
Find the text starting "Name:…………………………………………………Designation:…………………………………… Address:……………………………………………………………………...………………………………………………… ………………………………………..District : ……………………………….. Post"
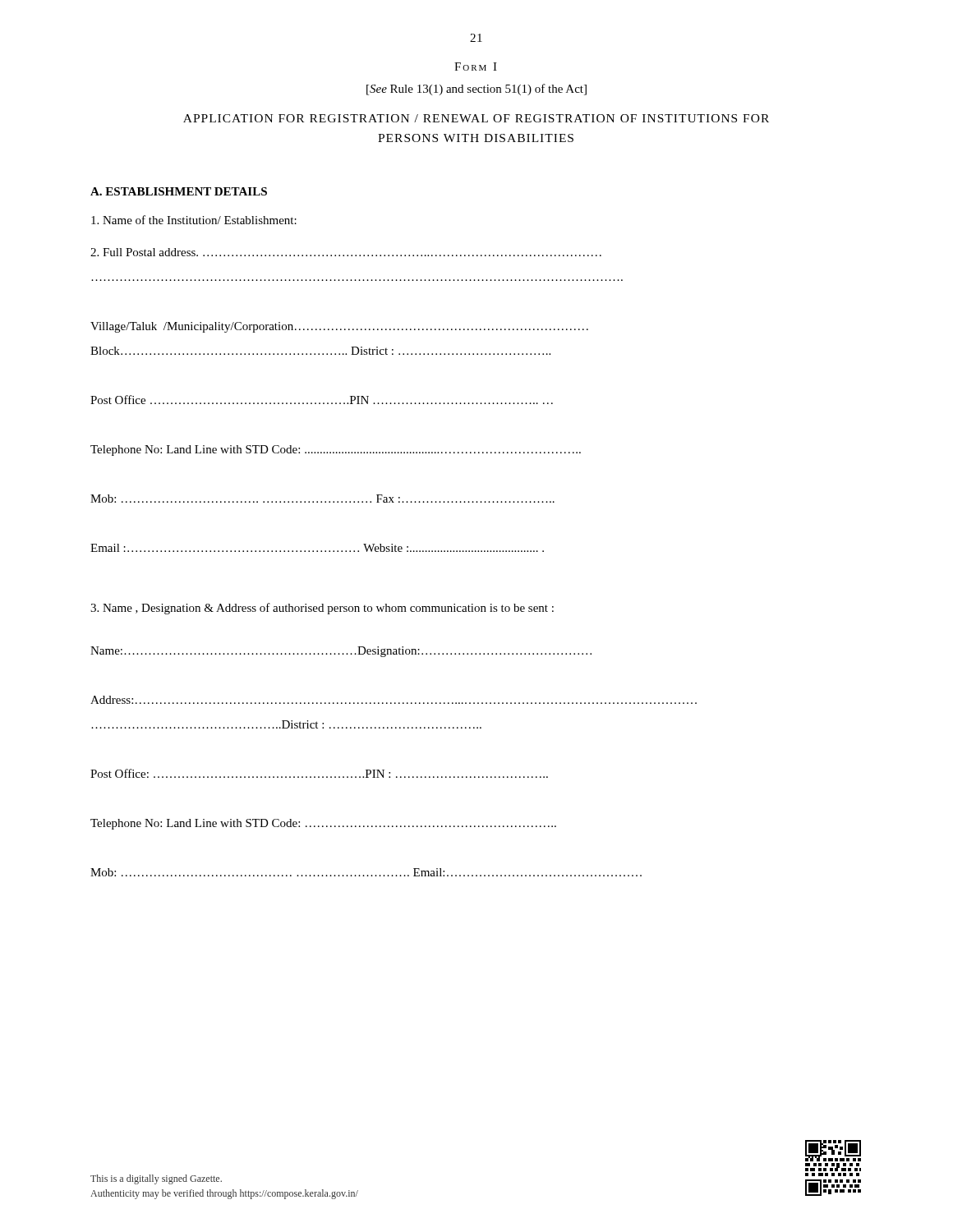394,761
